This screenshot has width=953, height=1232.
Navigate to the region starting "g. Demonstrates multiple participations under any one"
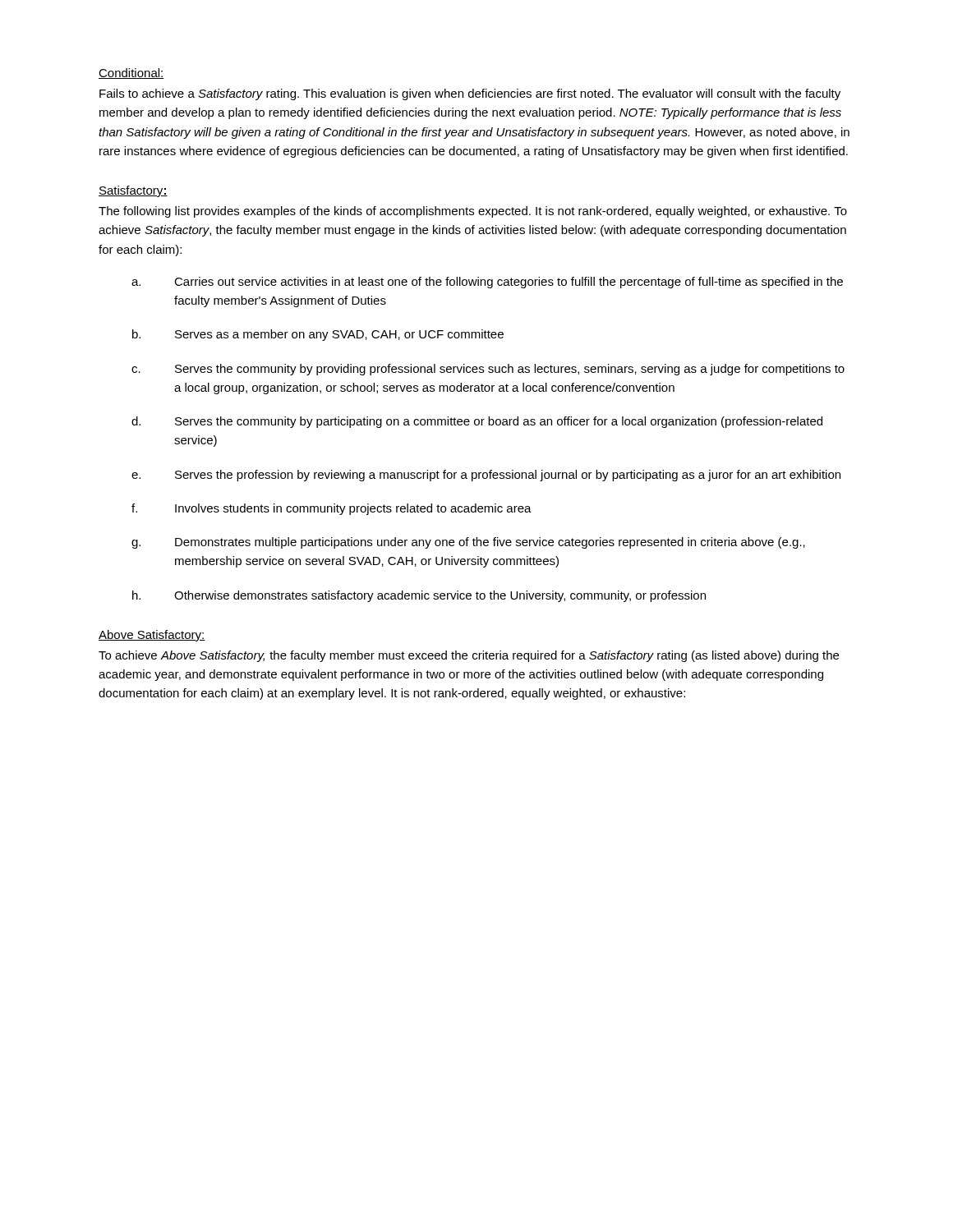pos(476,551)
